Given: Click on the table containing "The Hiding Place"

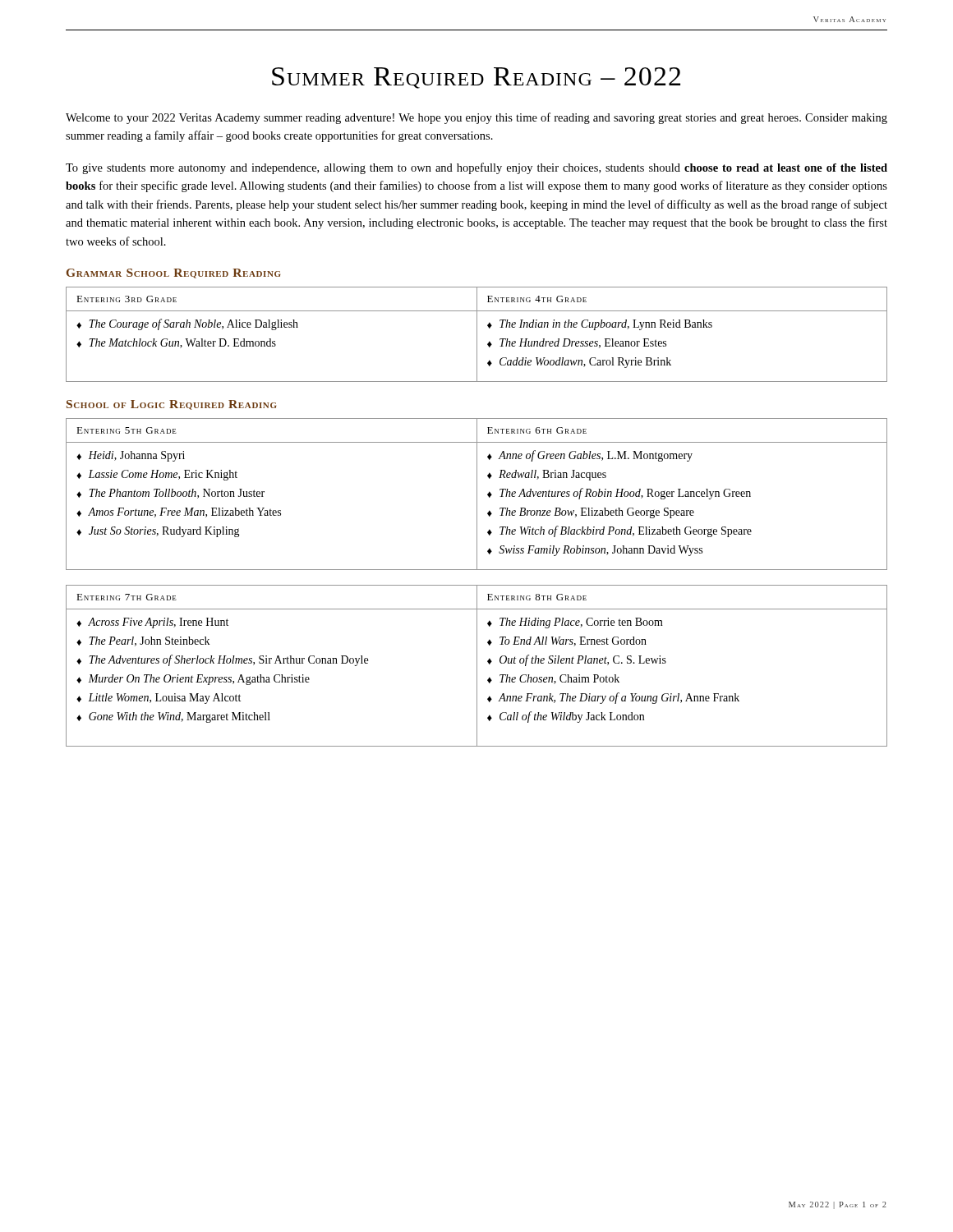Looking at the screenshot, I should click(x=476, y=666).
